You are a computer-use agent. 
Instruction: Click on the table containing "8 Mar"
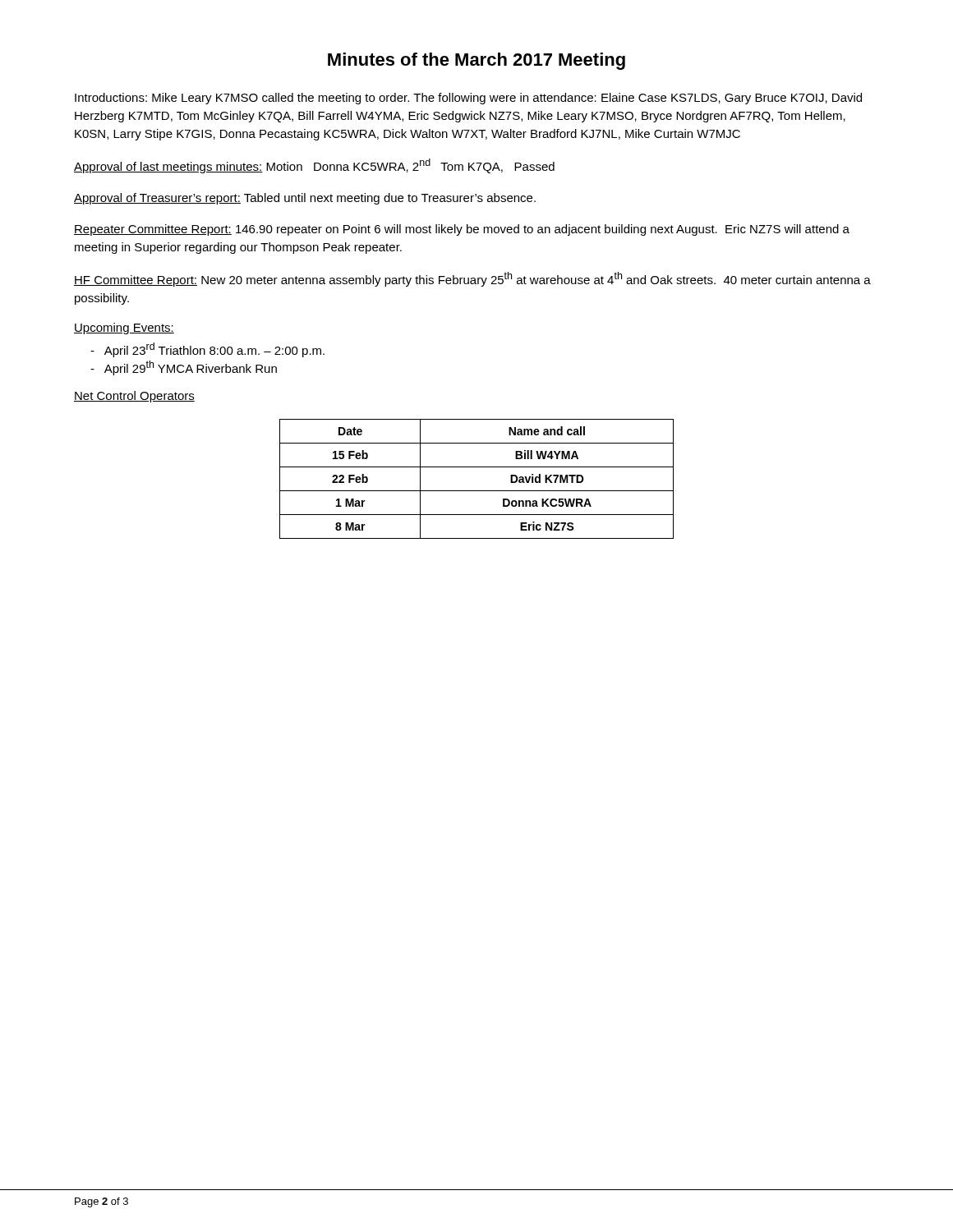coord(476,479)
